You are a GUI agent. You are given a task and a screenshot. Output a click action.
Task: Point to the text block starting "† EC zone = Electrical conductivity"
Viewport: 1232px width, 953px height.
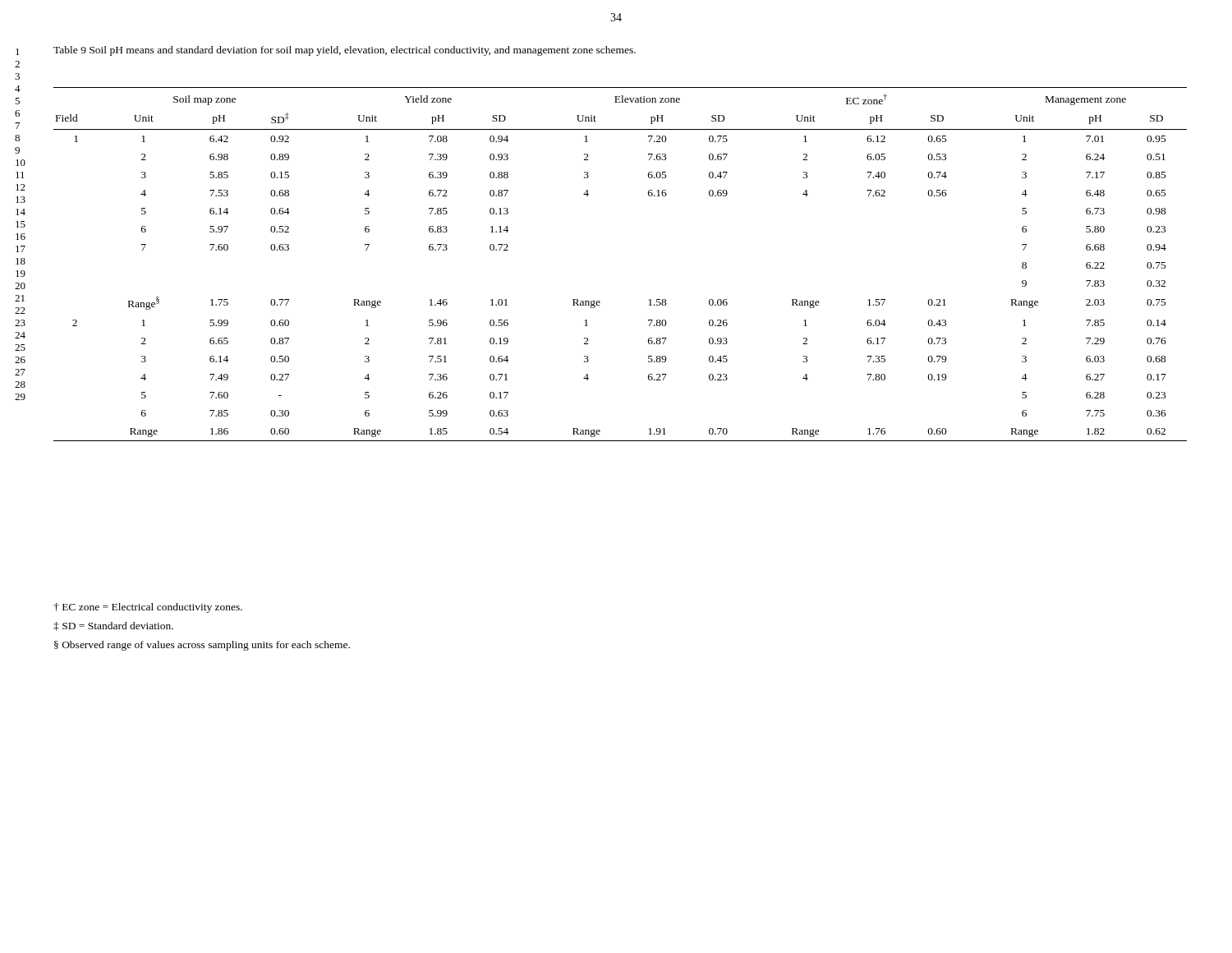tap(148, 607)
